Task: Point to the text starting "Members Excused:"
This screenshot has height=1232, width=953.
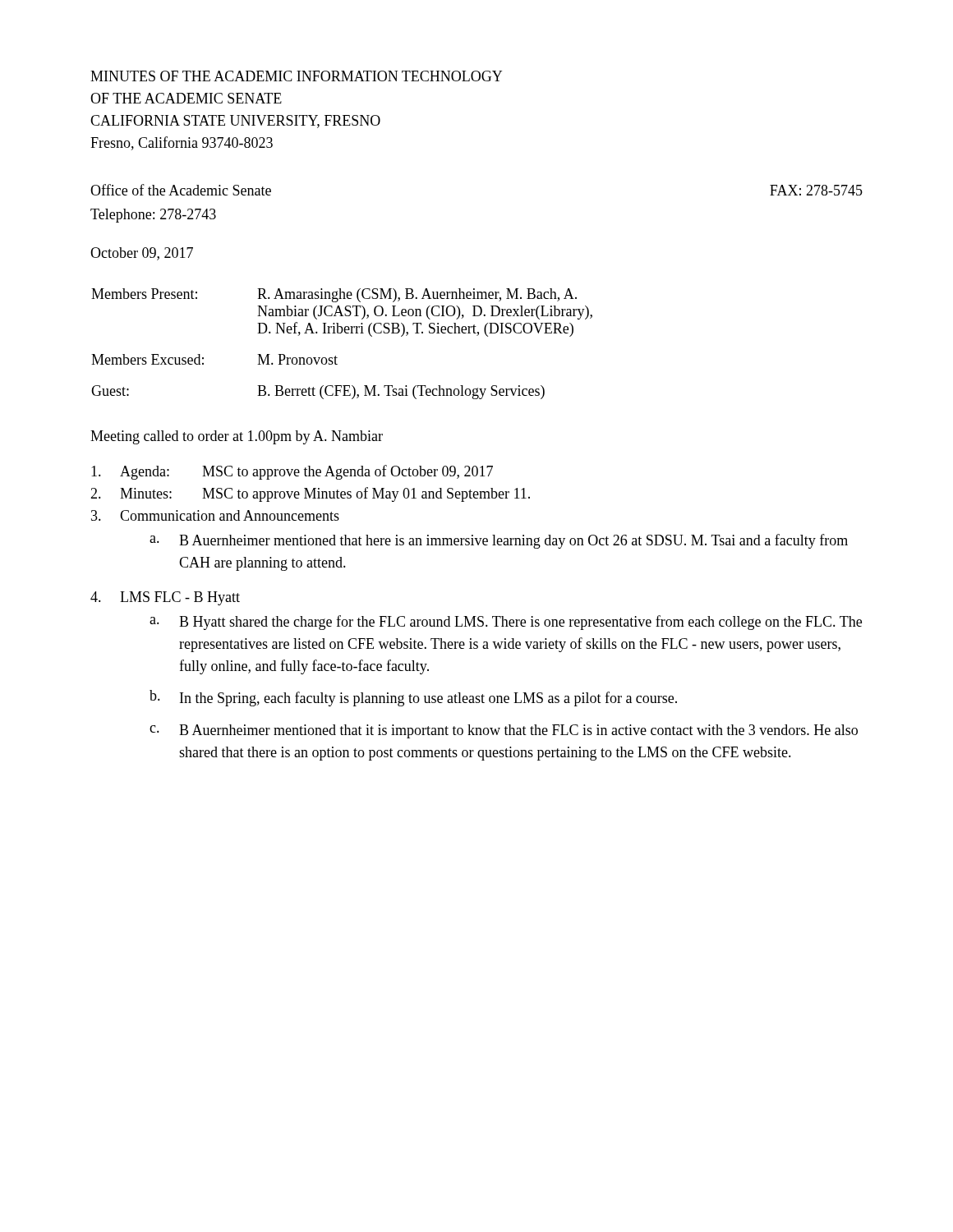Action: click(x=148, y=359)
